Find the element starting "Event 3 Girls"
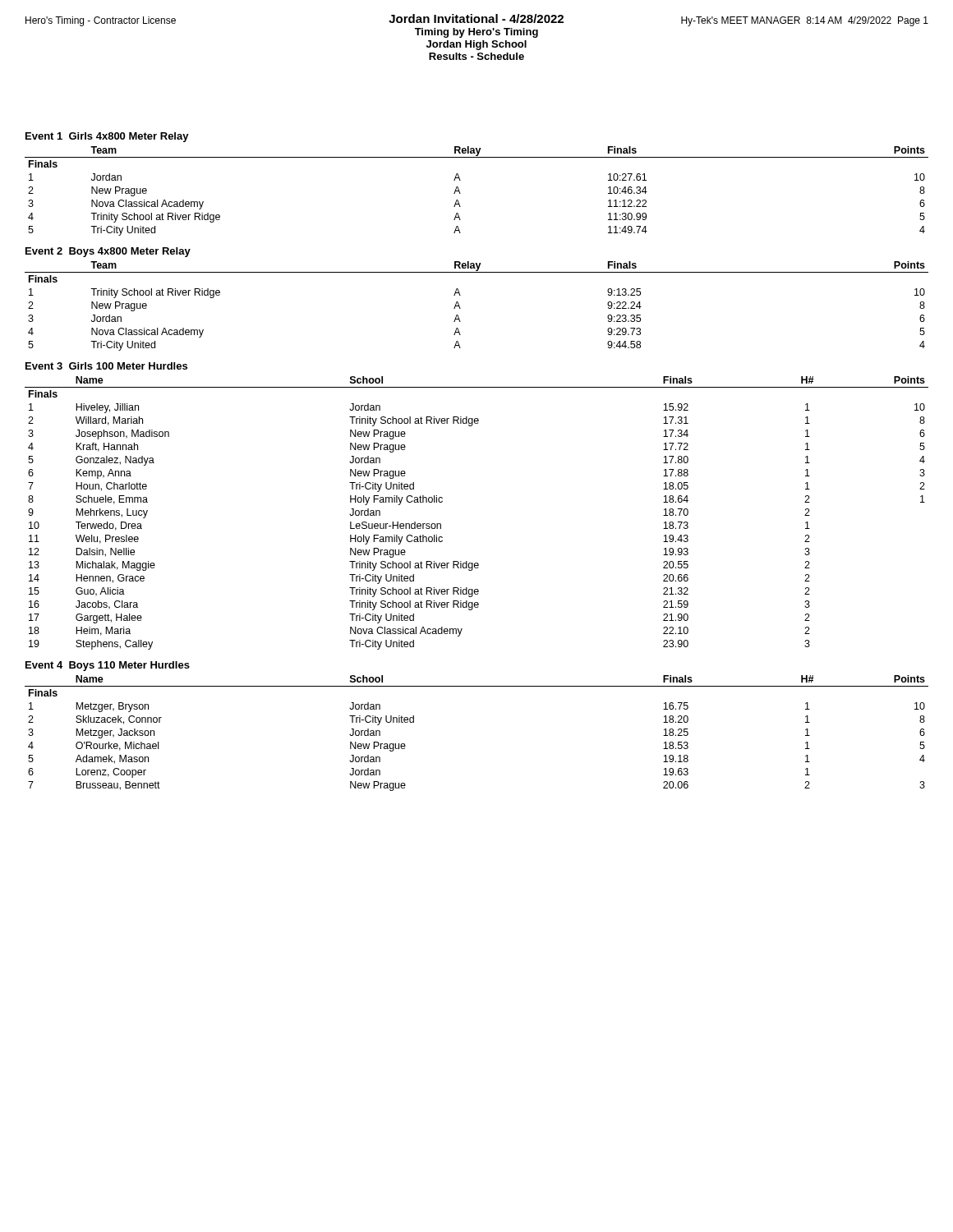Image resolution: width=953 pixels, height=1232 pixels. 106,366
